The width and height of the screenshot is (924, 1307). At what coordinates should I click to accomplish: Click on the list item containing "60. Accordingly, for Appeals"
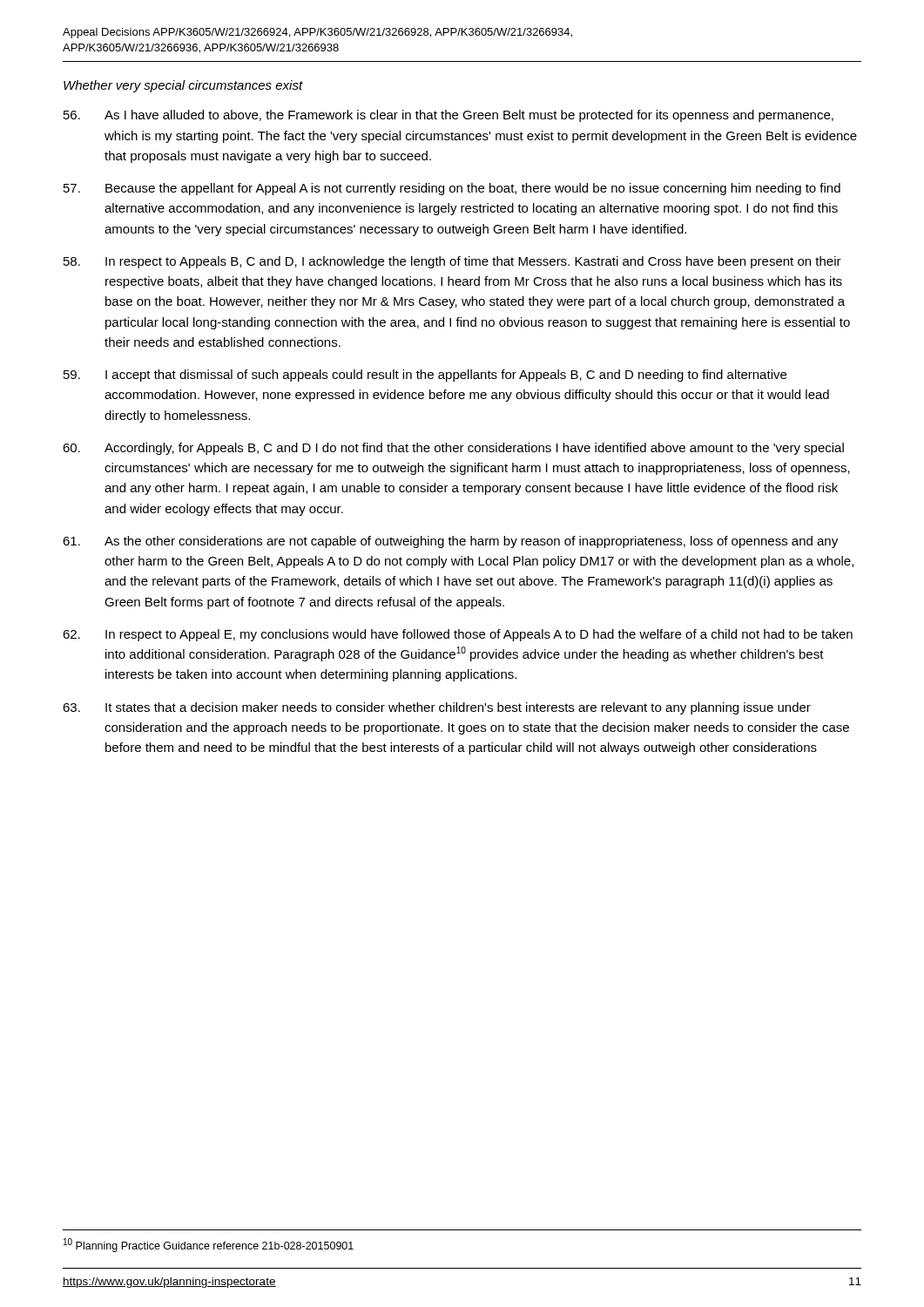462,478
